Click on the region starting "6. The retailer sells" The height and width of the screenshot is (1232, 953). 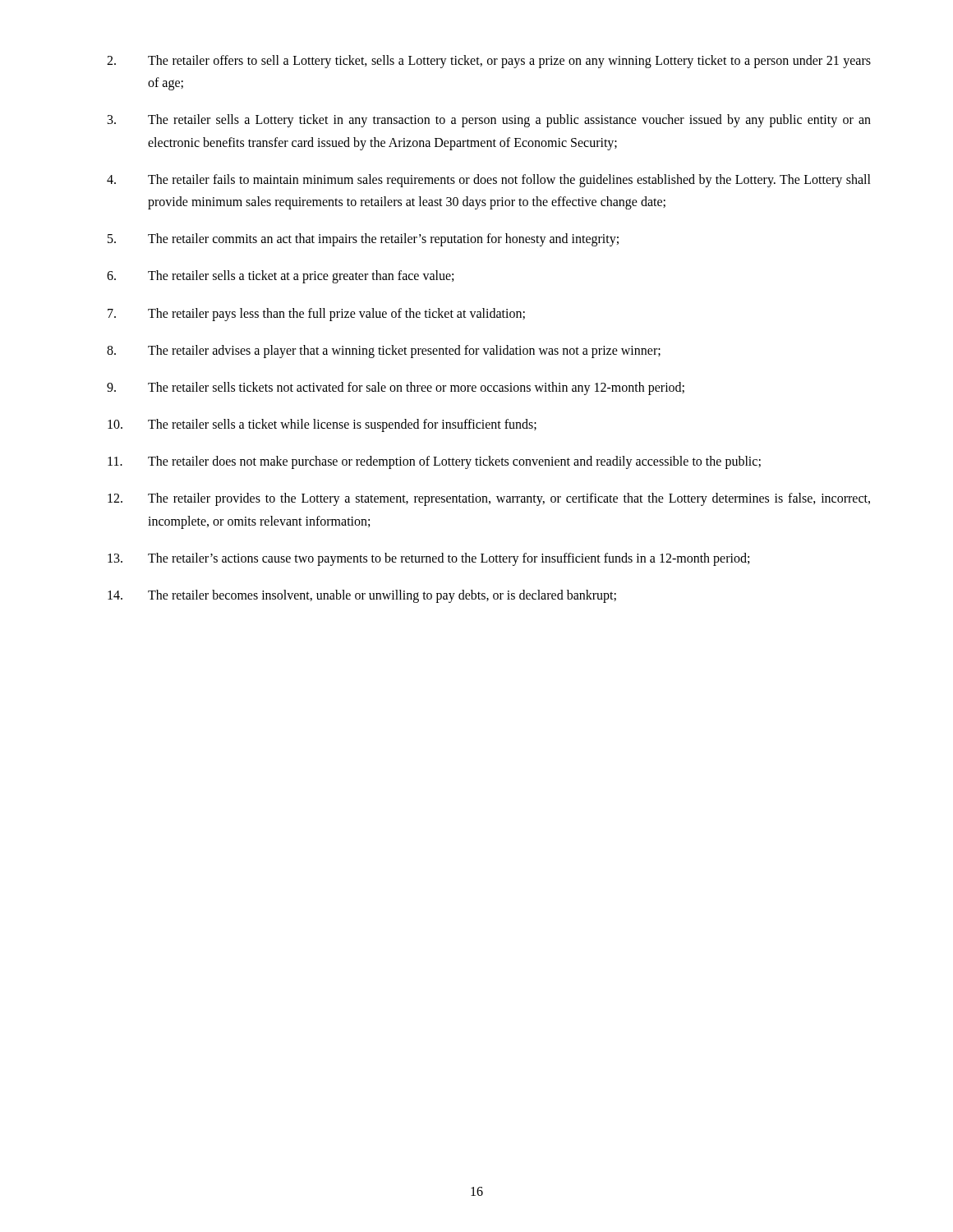click(280, 277)
